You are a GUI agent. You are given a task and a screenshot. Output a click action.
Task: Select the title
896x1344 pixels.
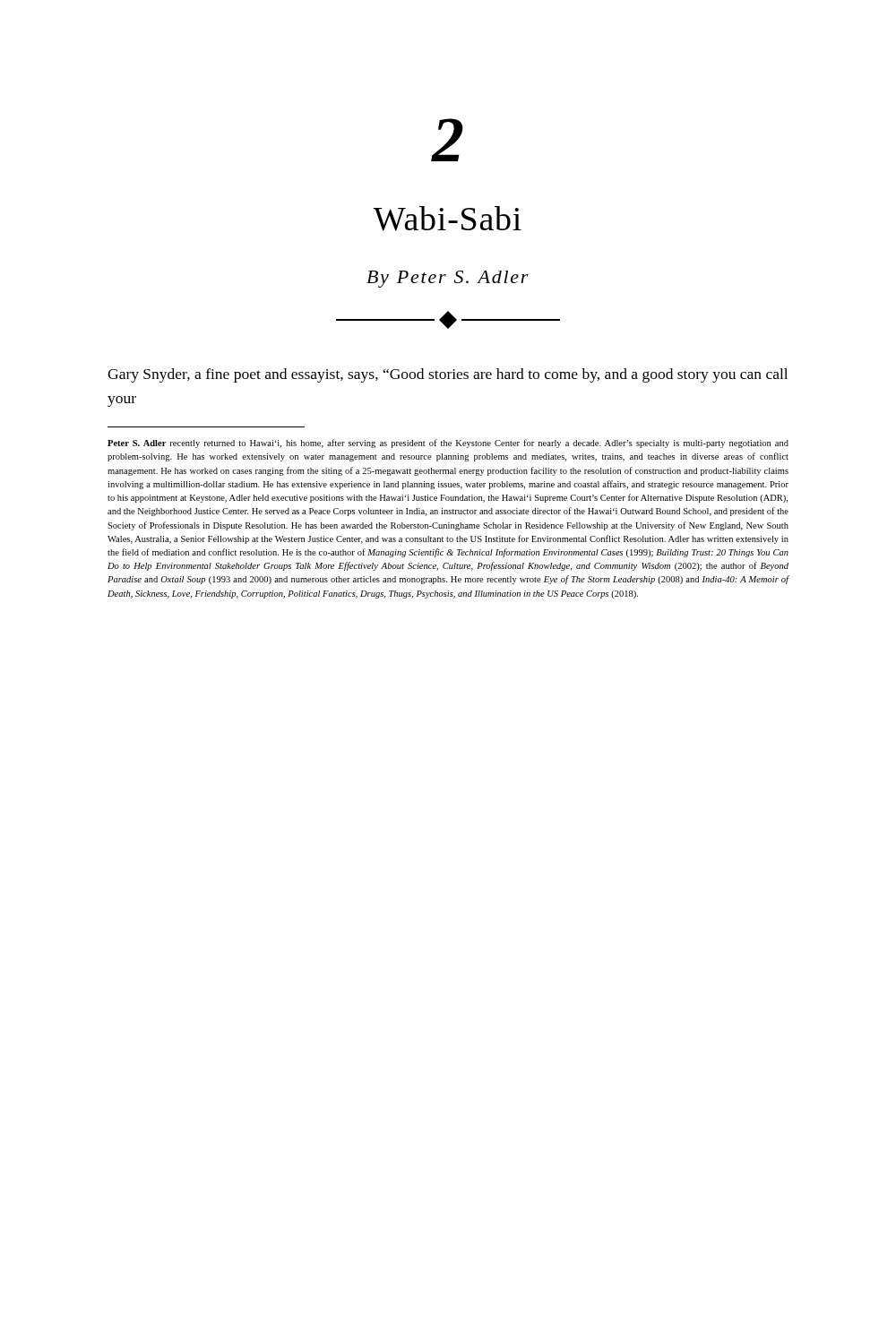click(448, 140)
